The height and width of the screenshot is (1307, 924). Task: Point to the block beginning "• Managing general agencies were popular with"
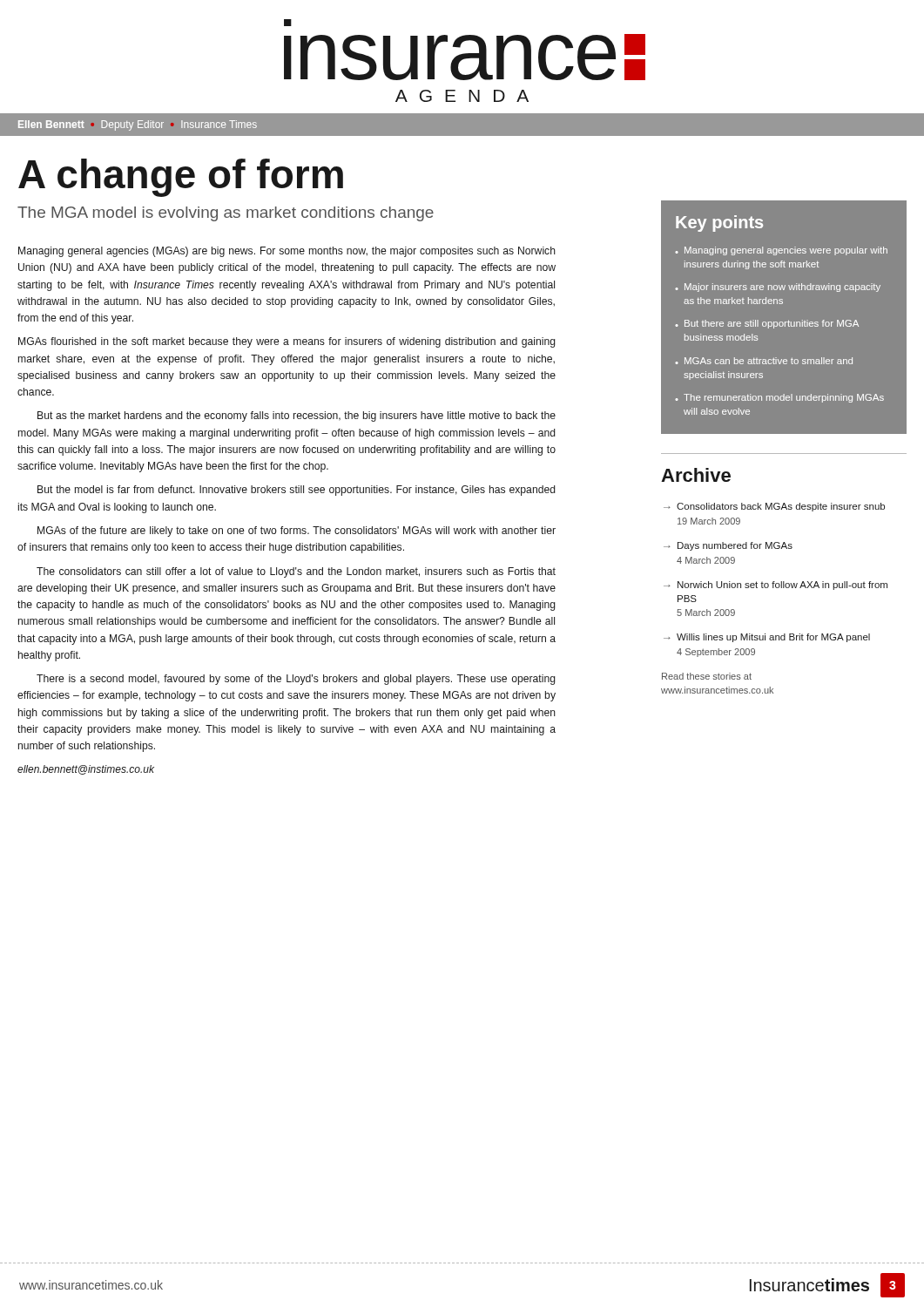[x=784, y=257]
